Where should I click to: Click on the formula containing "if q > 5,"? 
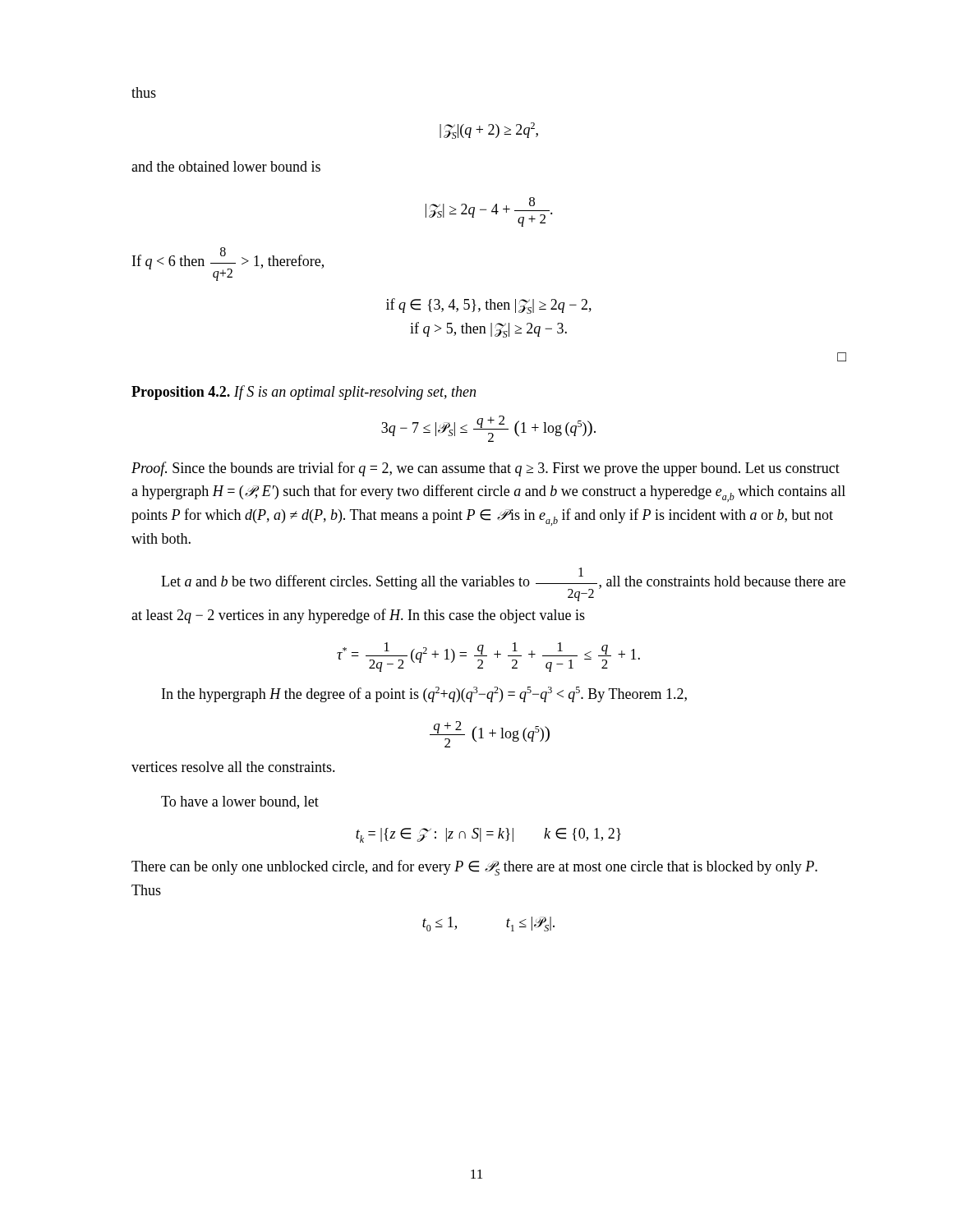click(489, 330)
